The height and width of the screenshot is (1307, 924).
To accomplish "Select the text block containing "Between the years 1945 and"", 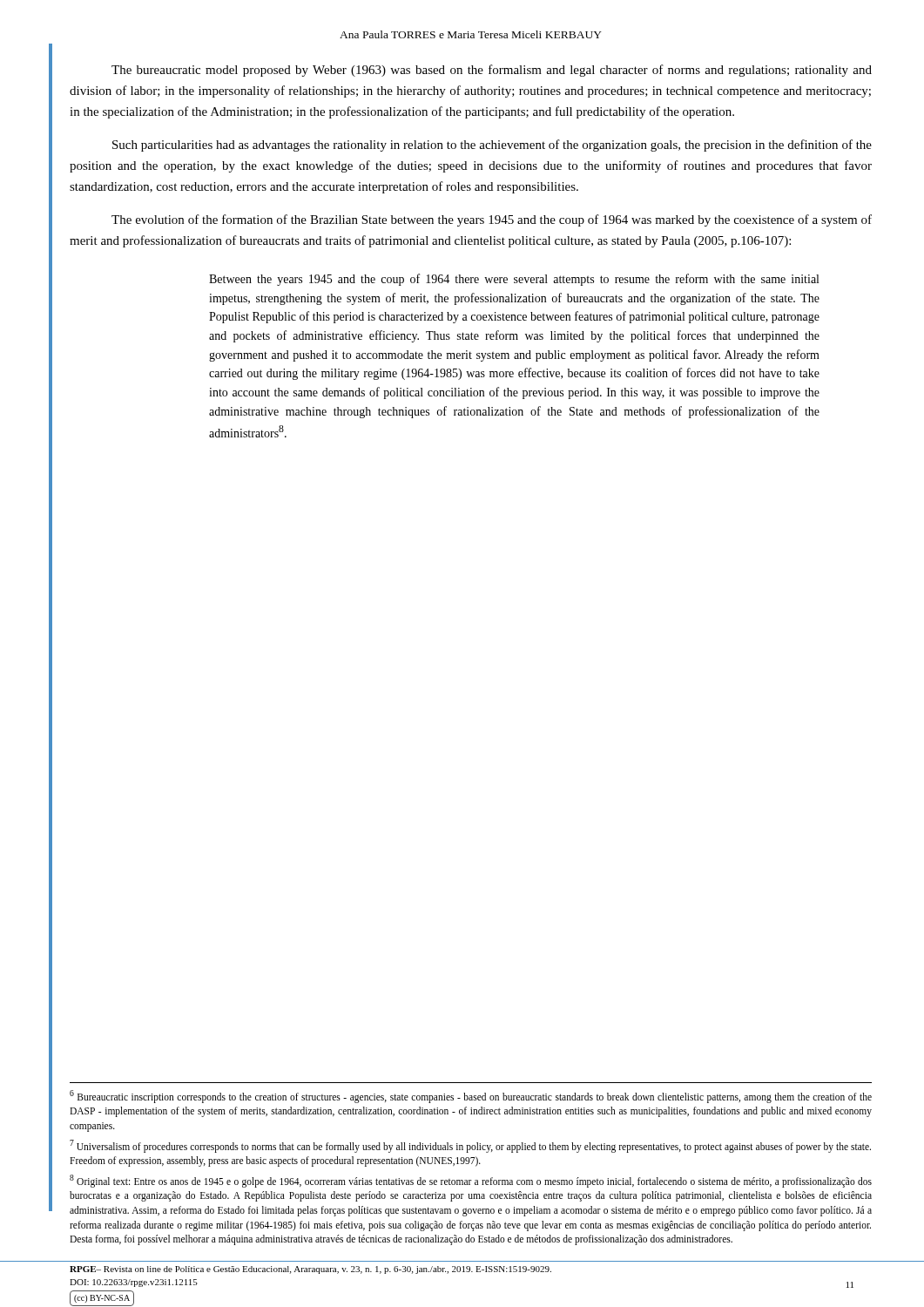I will pyautogui.click(x=514, y=356).
